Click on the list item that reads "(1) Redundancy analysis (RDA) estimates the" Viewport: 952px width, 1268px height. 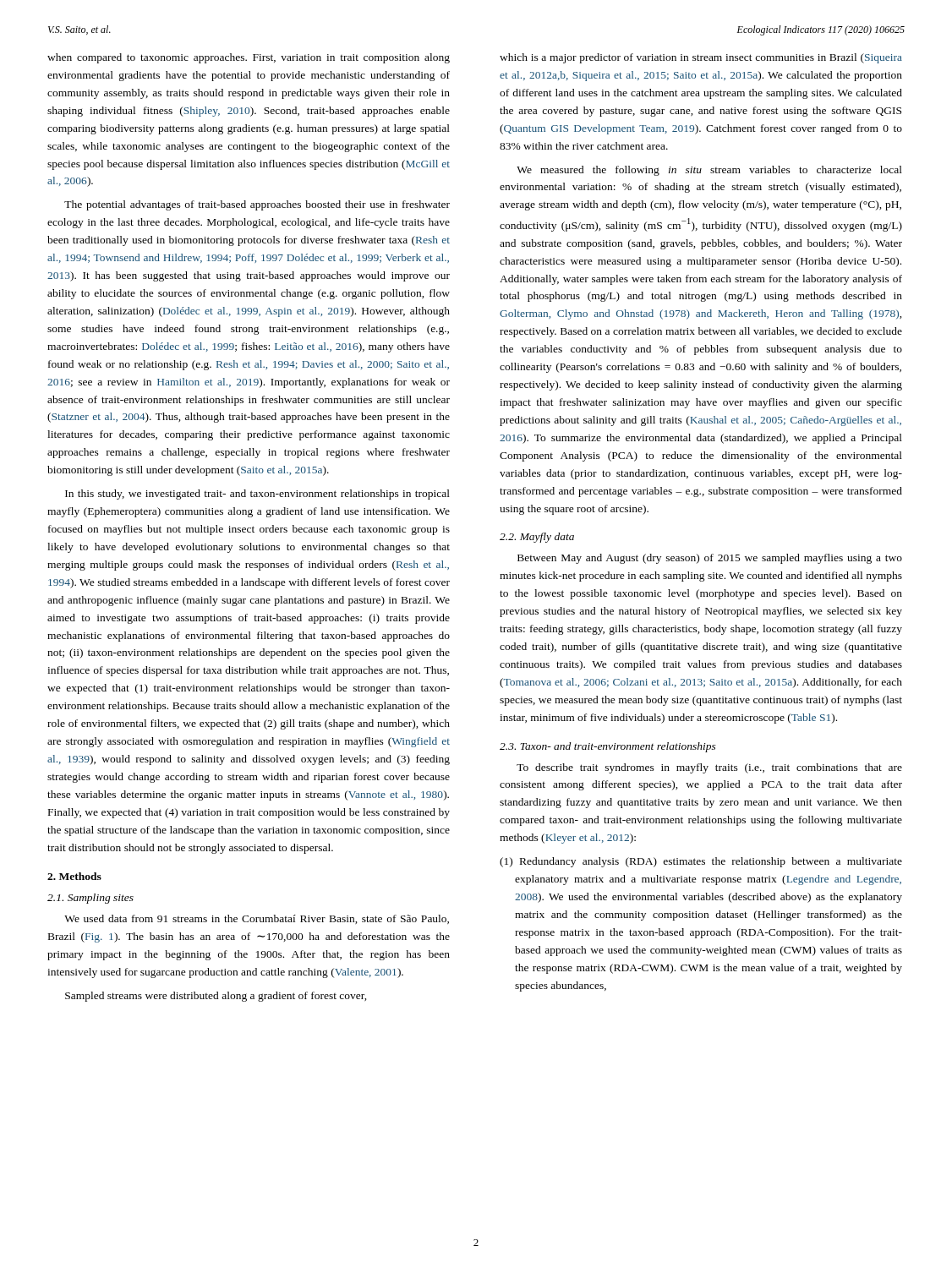(701, 923)
